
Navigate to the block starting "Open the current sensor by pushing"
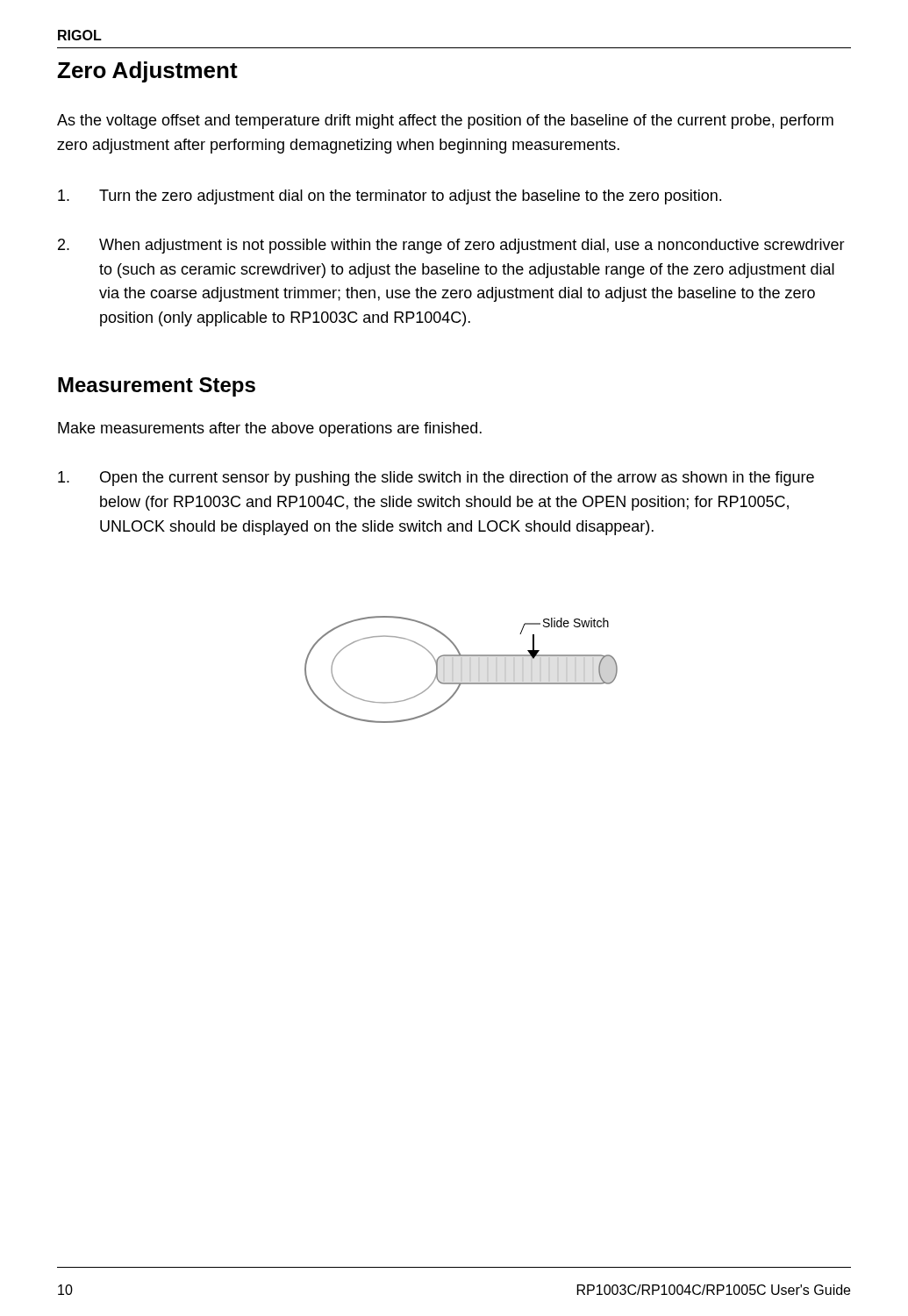tap(454, 503)
